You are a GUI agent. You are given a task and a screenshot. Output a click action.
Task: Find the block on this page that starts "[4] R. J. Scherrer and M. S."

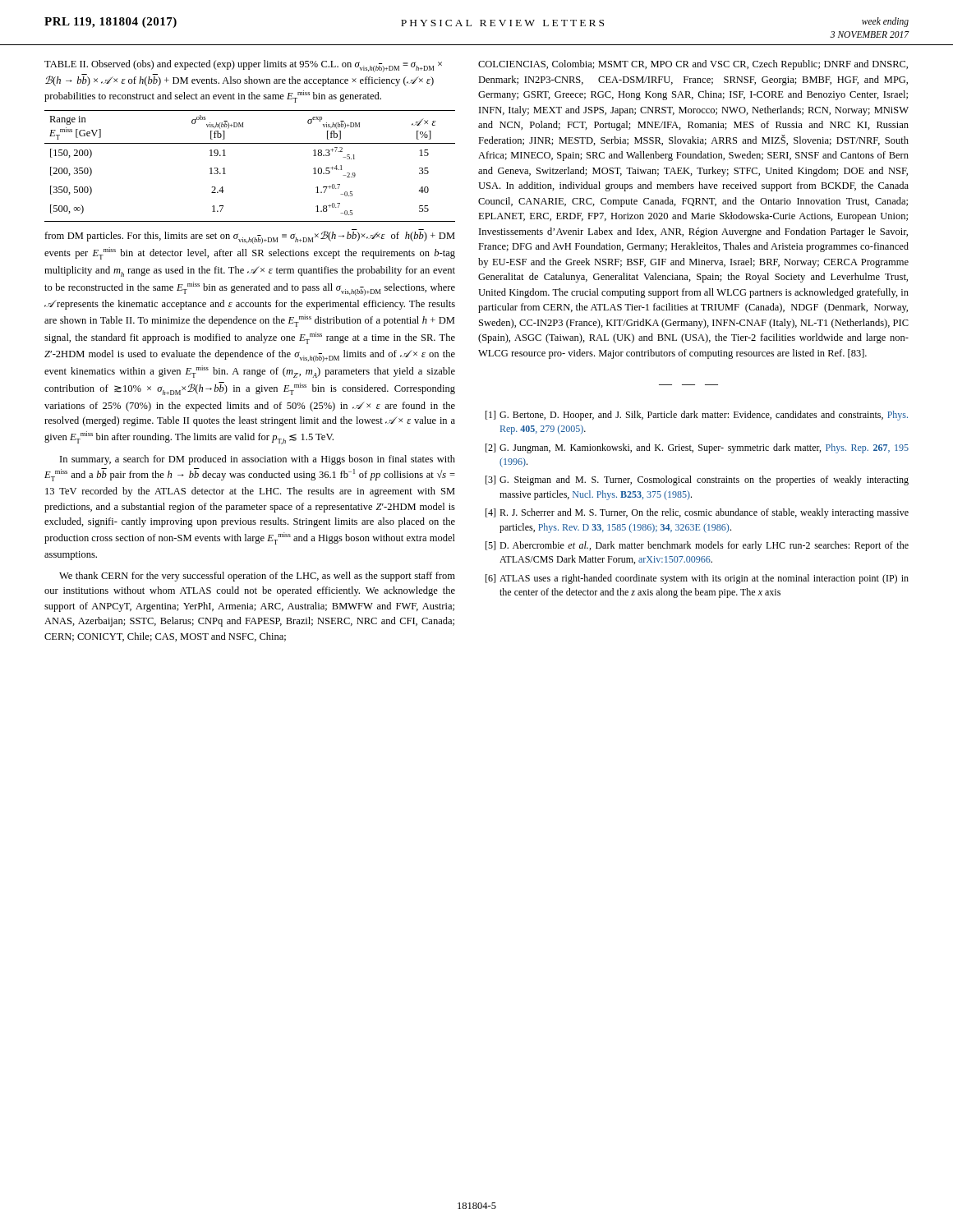[x=693, y=520]
